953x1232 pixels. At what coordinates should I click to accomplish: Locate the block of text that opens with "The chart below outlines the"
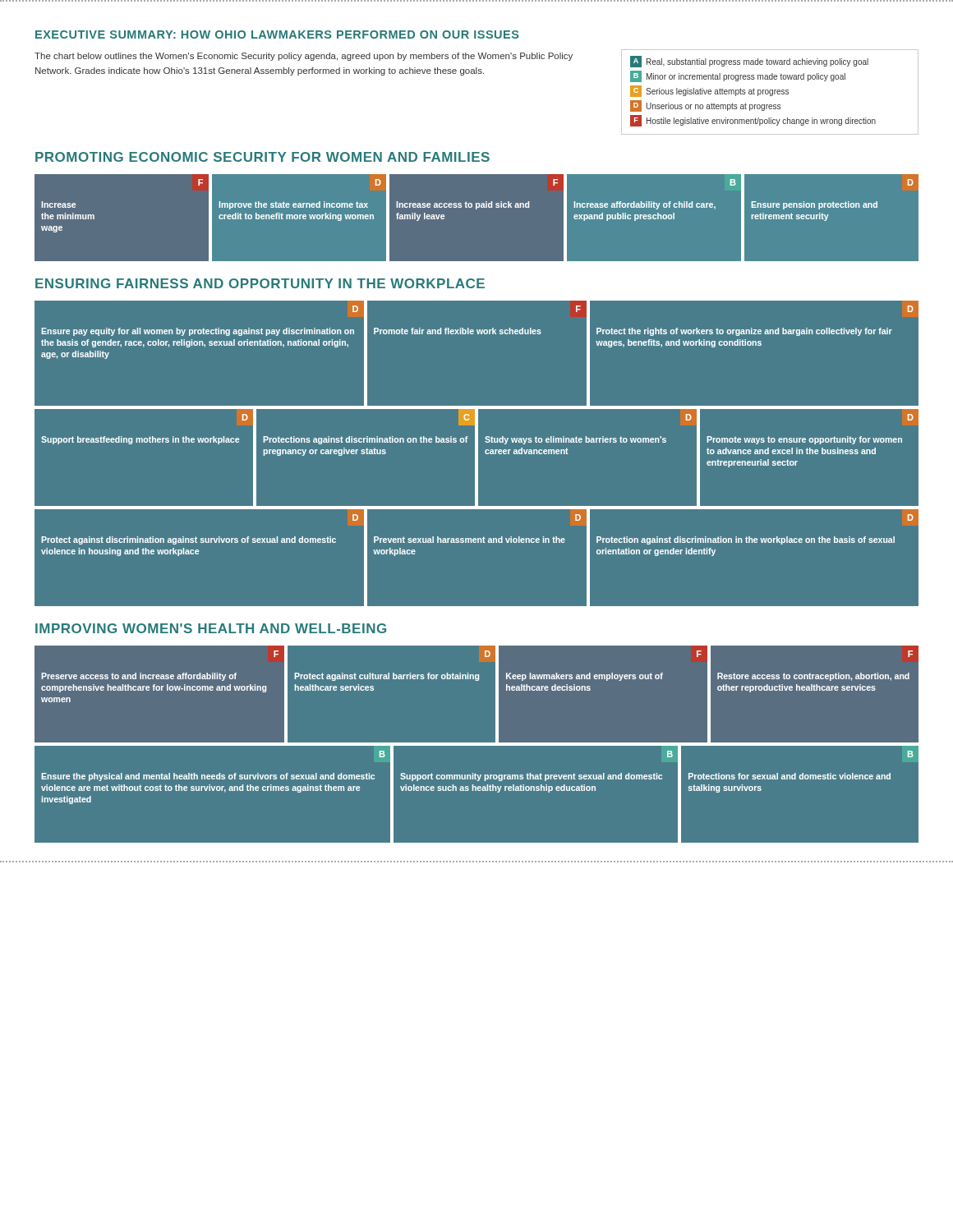(304, 63)
